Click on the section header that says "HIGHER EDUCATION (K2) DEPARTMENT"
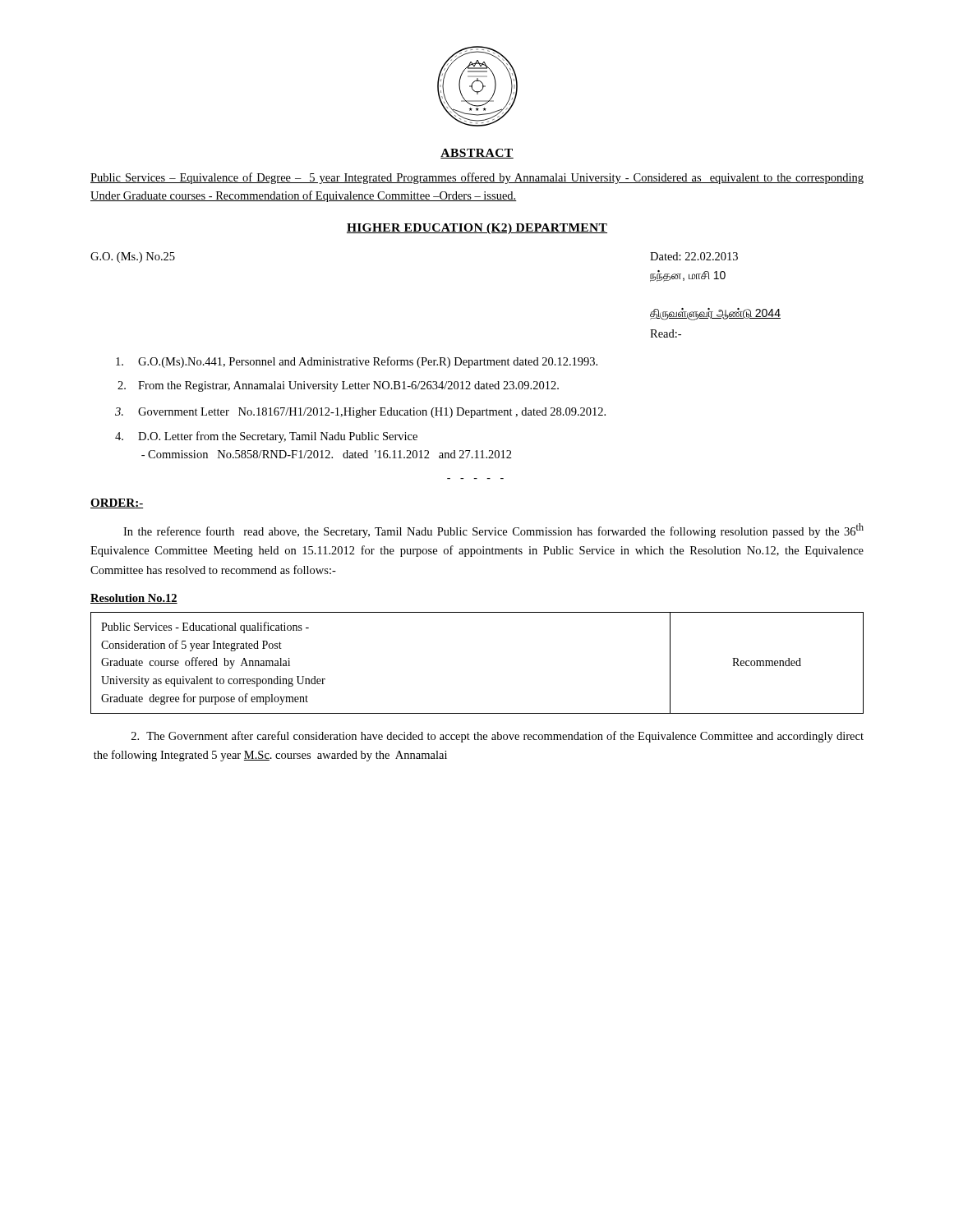 (477, 227)
